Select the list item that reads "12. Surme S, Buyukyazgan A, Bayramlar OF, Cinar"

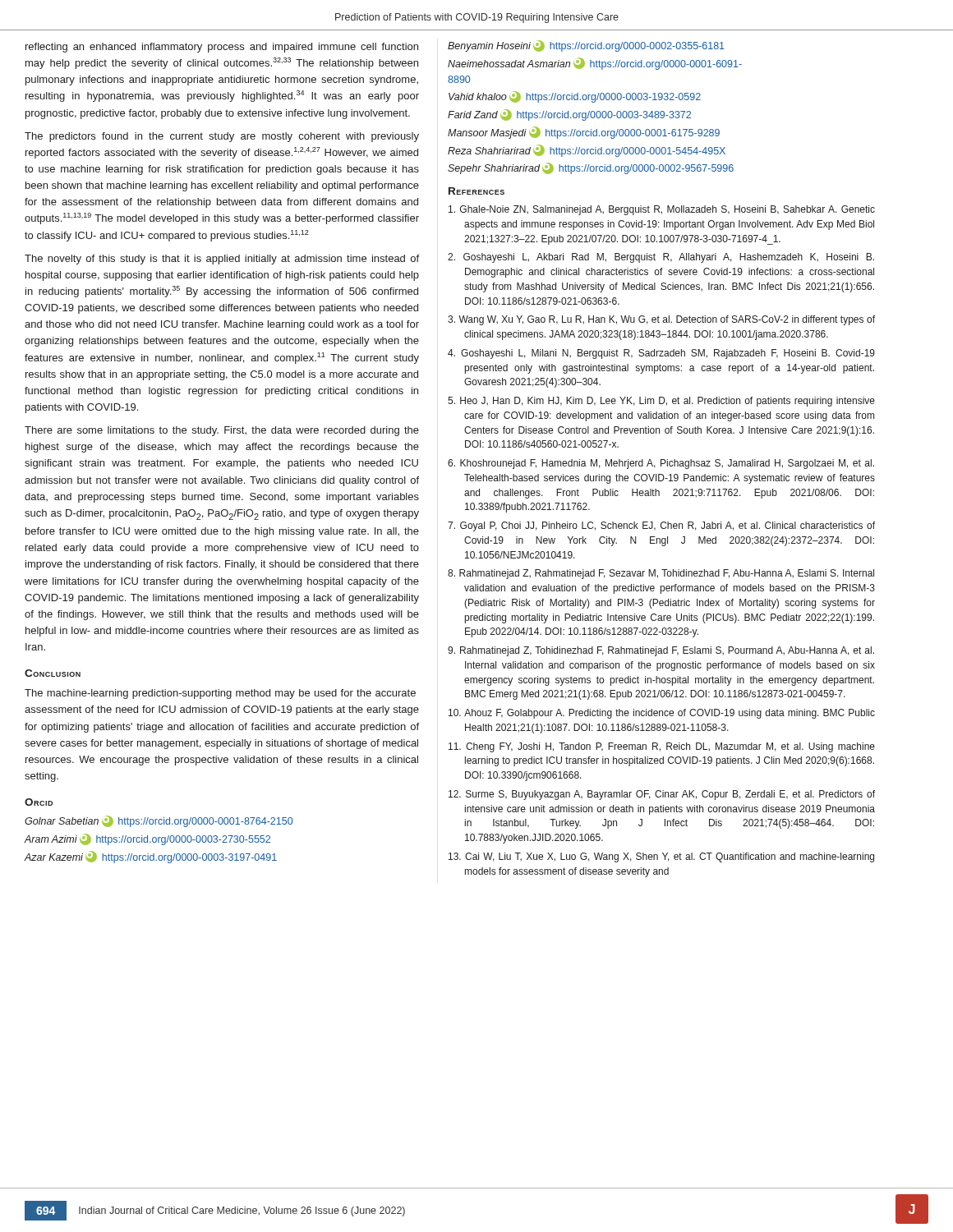pos(661,816)
